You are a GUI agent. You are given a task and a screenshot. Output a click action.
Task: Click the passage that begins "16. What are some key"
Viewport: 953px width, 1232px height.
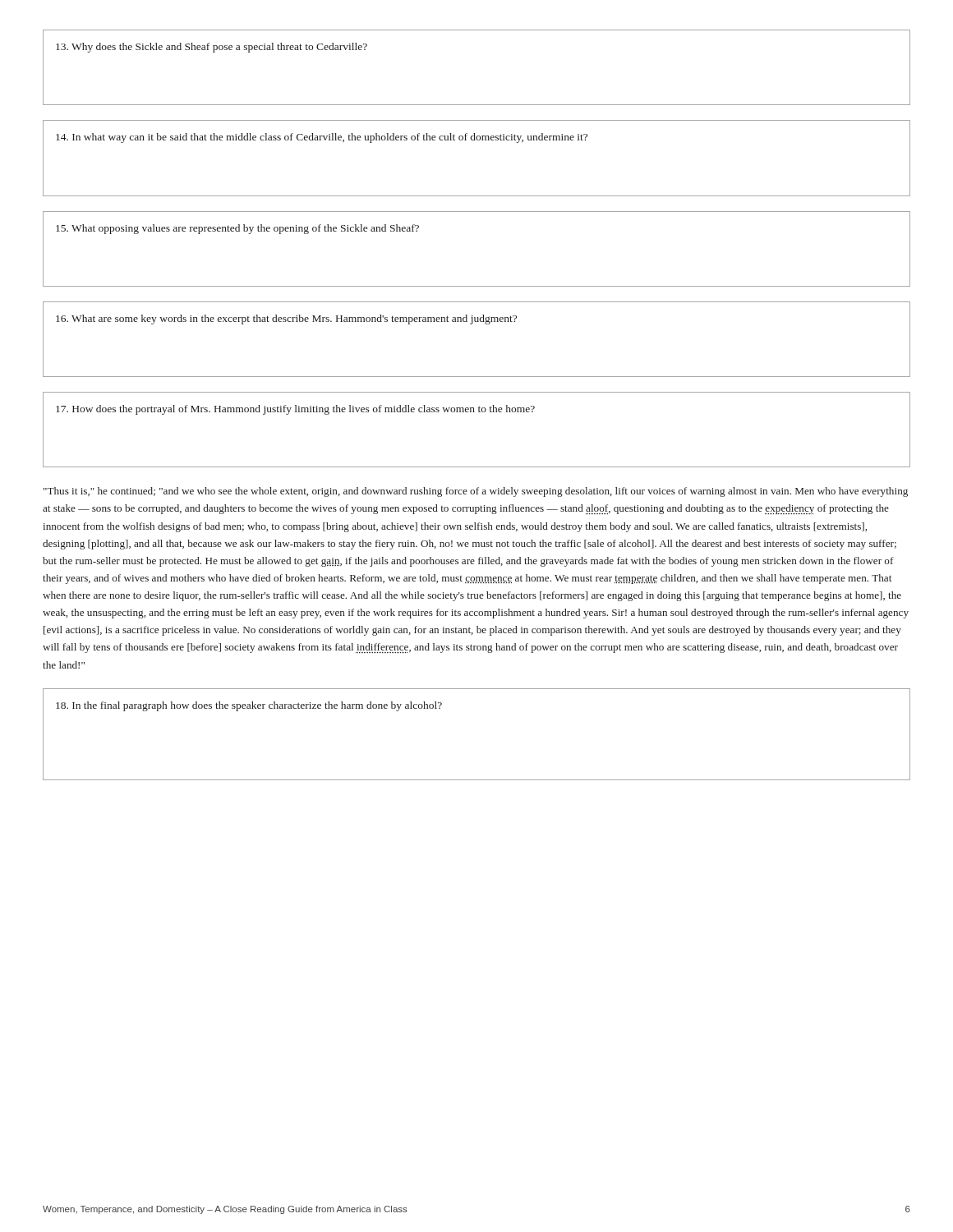(286, 318)
